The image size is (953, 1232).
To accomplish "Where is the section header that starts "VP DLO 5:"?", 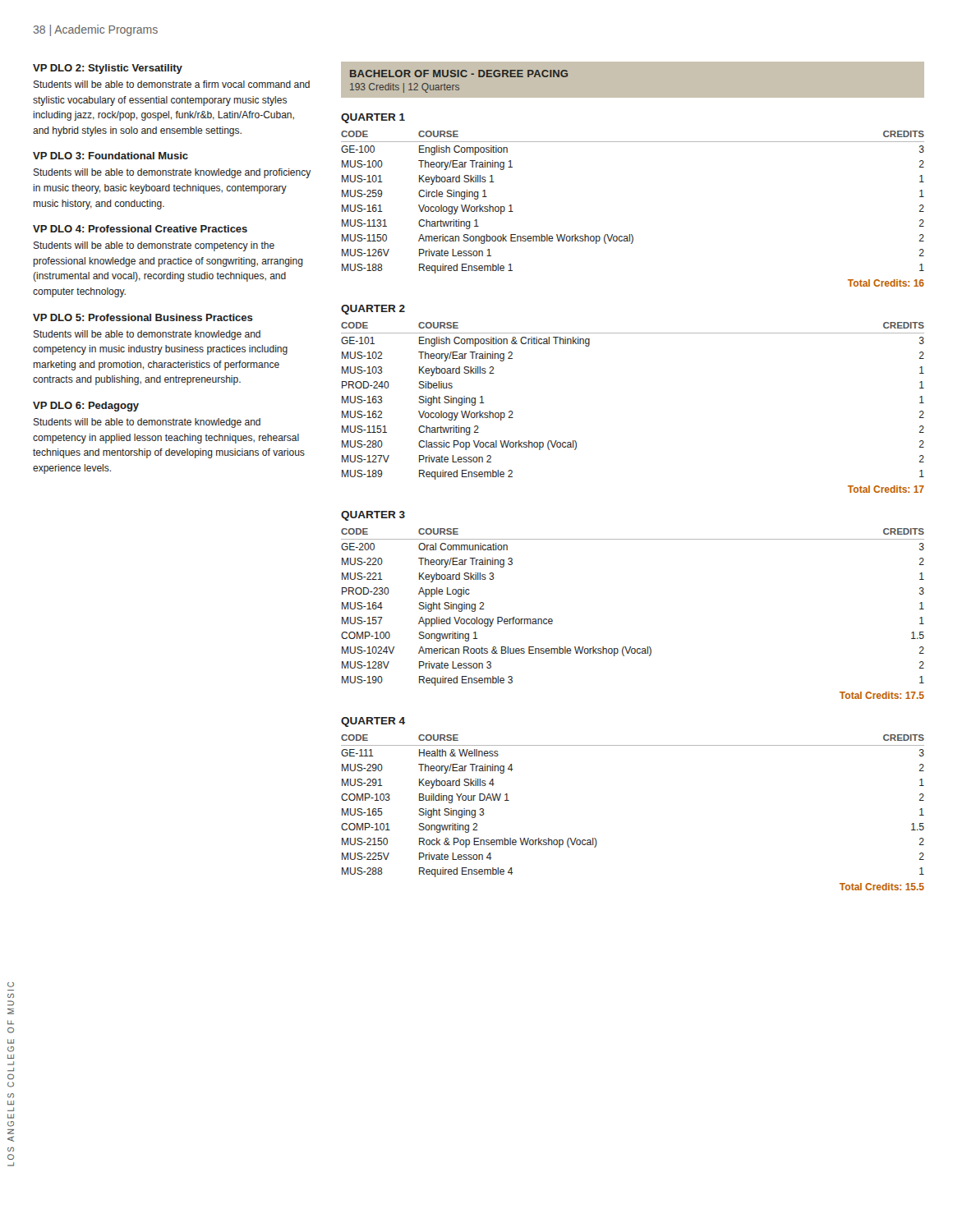I will (x=143, y=317).
